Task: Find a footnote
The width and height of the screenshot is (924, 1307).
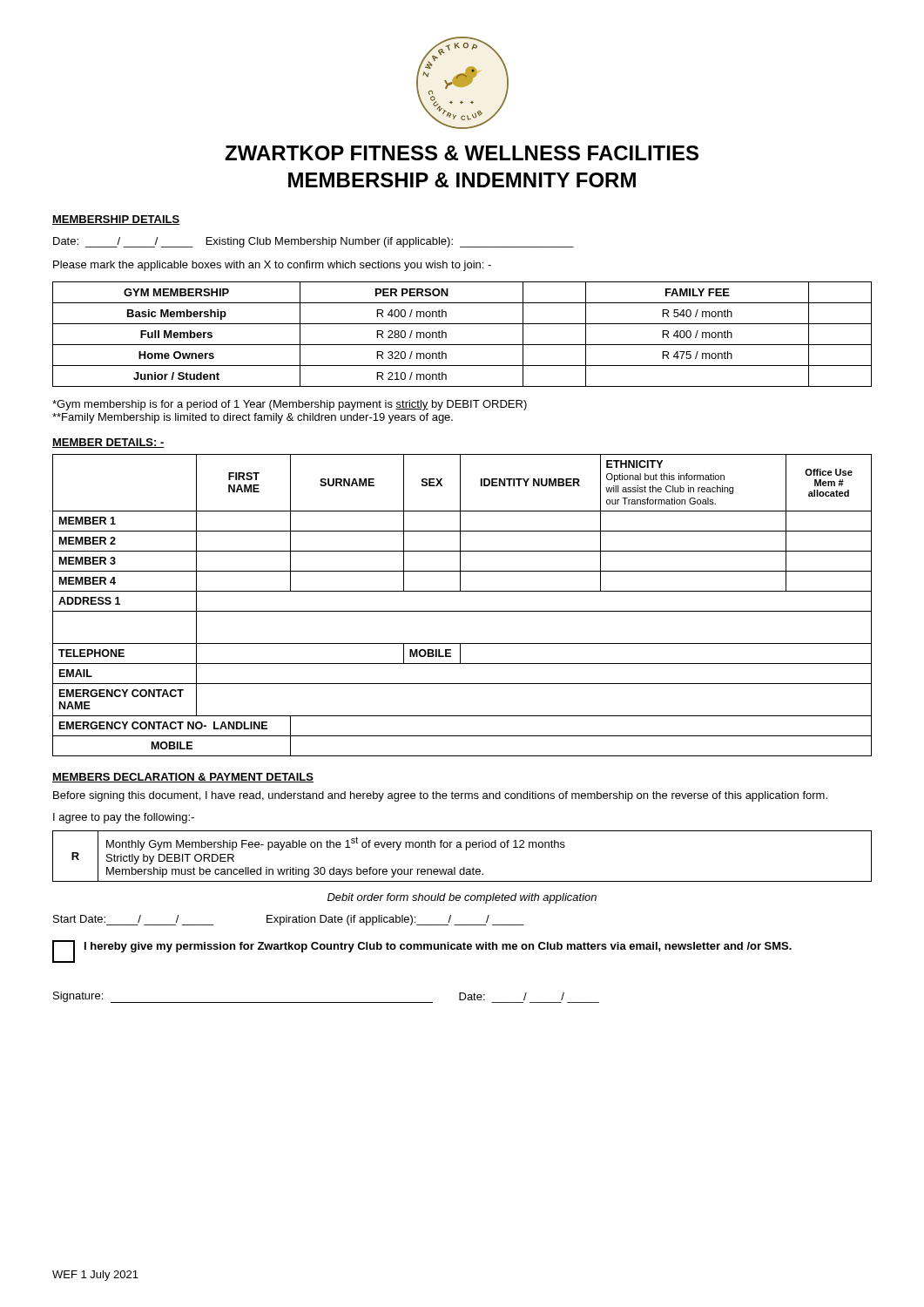Action: [x=290, y=411]
